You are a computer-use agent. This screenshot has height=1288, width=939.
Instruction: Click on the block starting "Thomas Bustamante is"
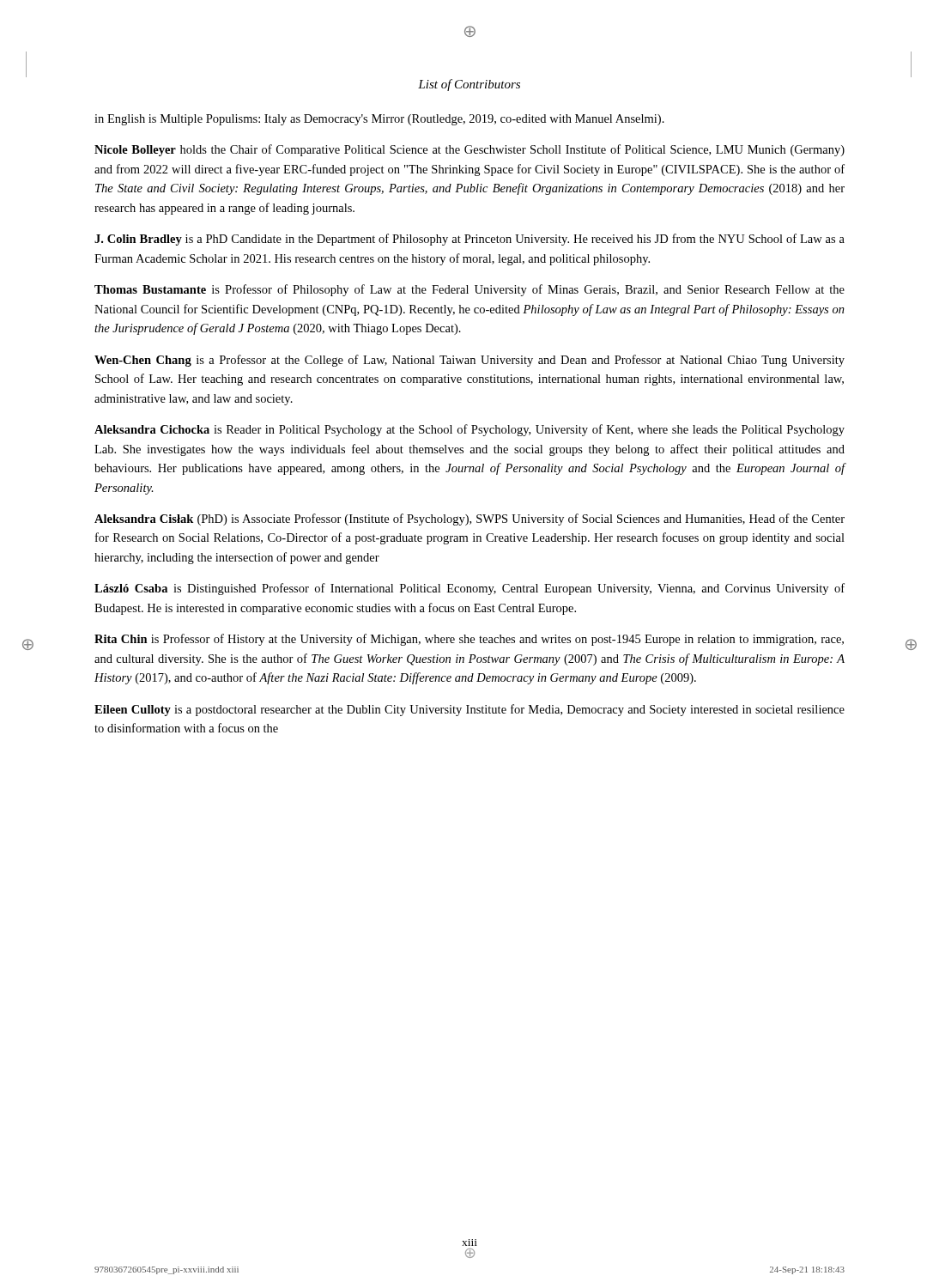tap(470, 309)
